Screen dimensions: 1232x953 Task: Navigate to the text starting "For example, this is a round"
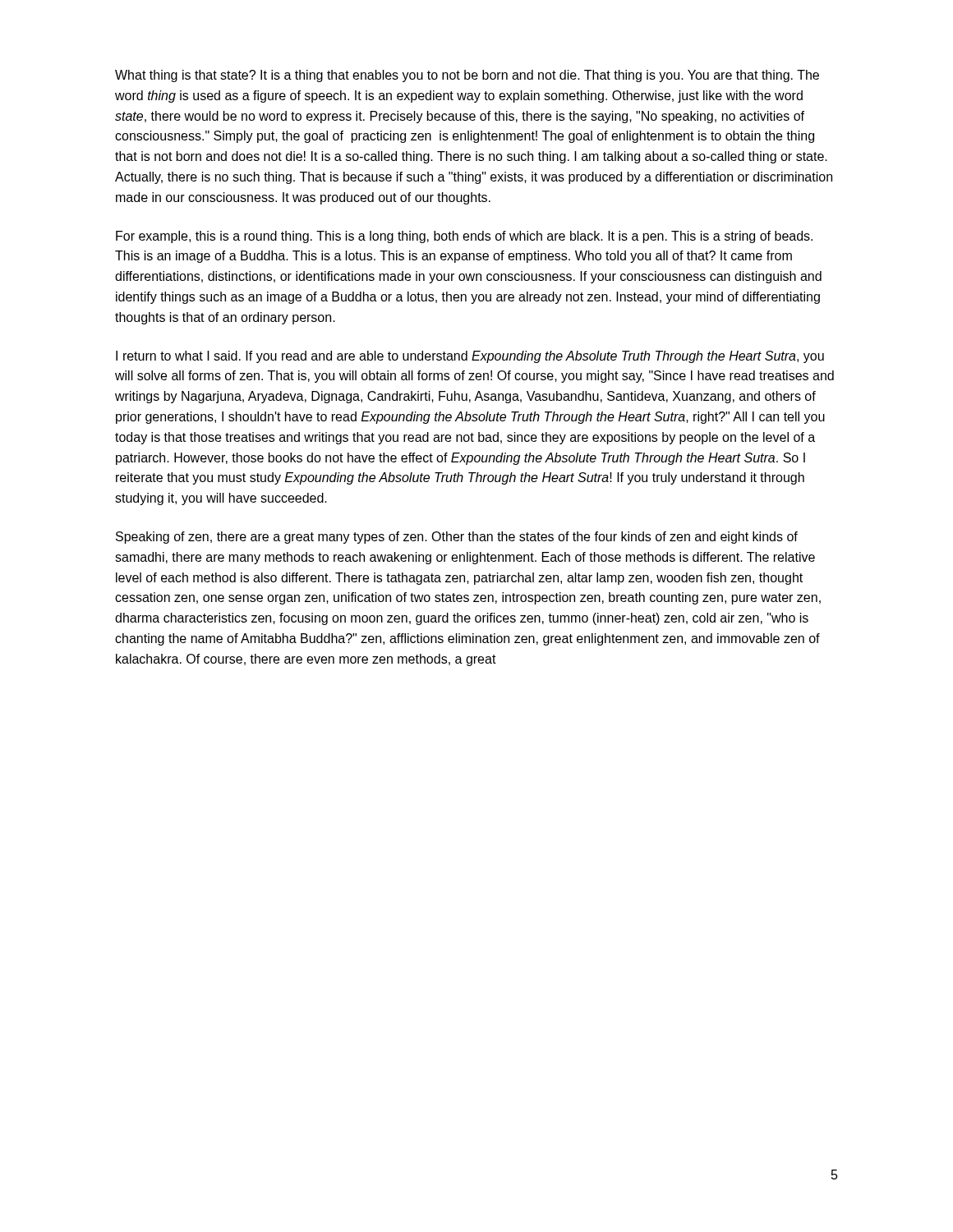click(469, 277)
